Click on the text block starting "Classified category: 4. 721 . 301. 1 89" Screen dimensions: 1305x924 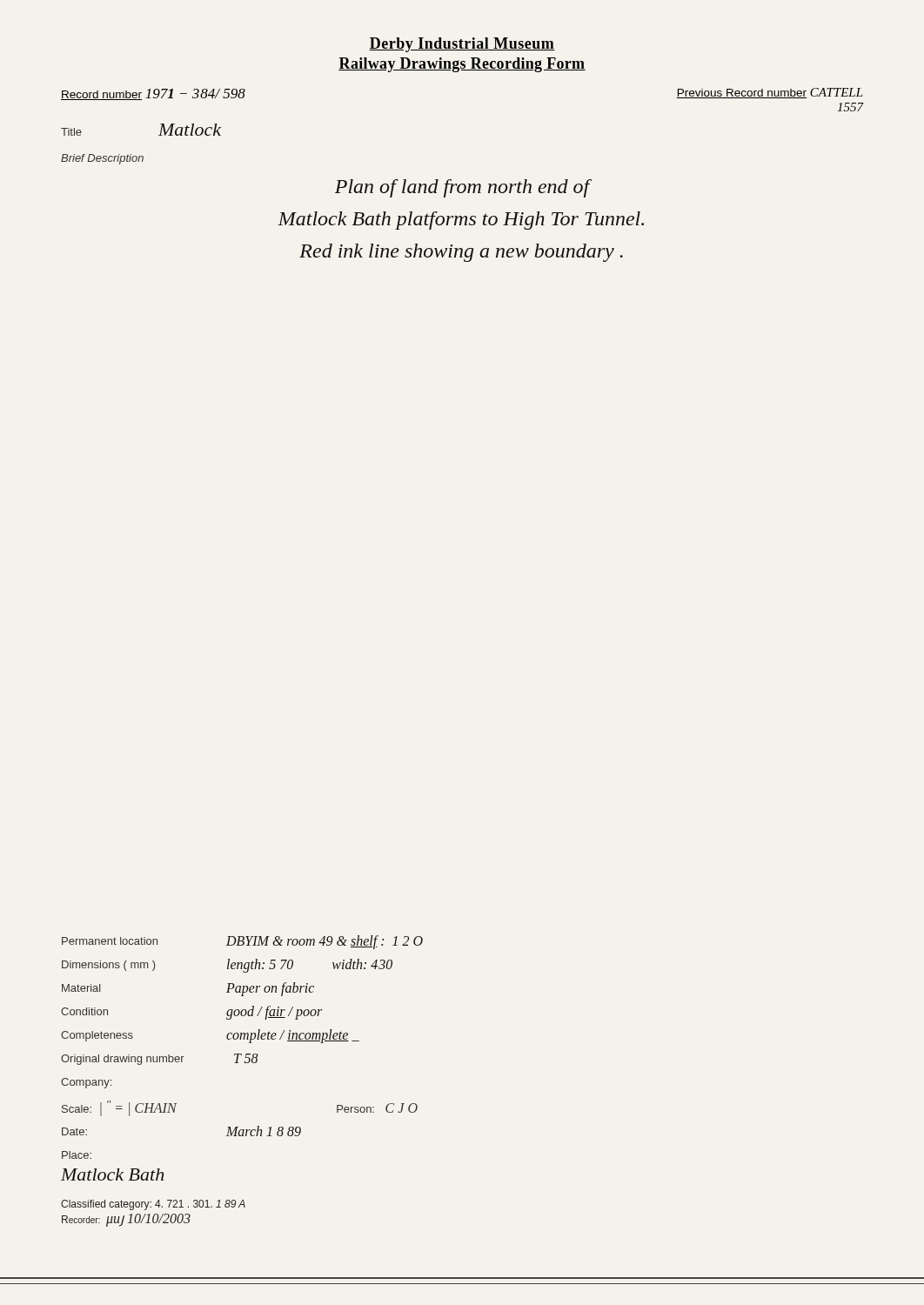(153, 1212)
